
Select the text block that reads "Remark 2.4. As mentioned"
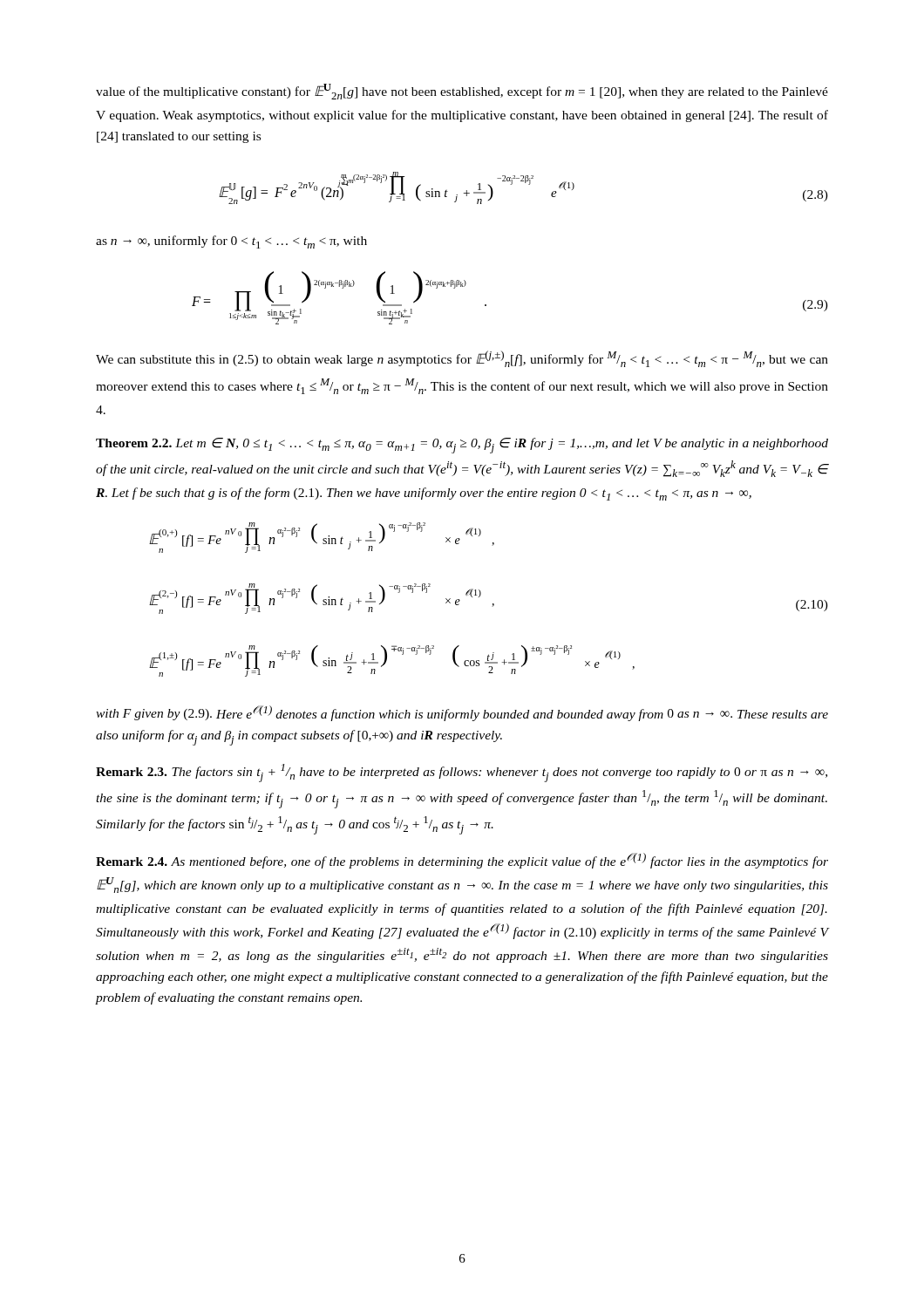point(462,927)
